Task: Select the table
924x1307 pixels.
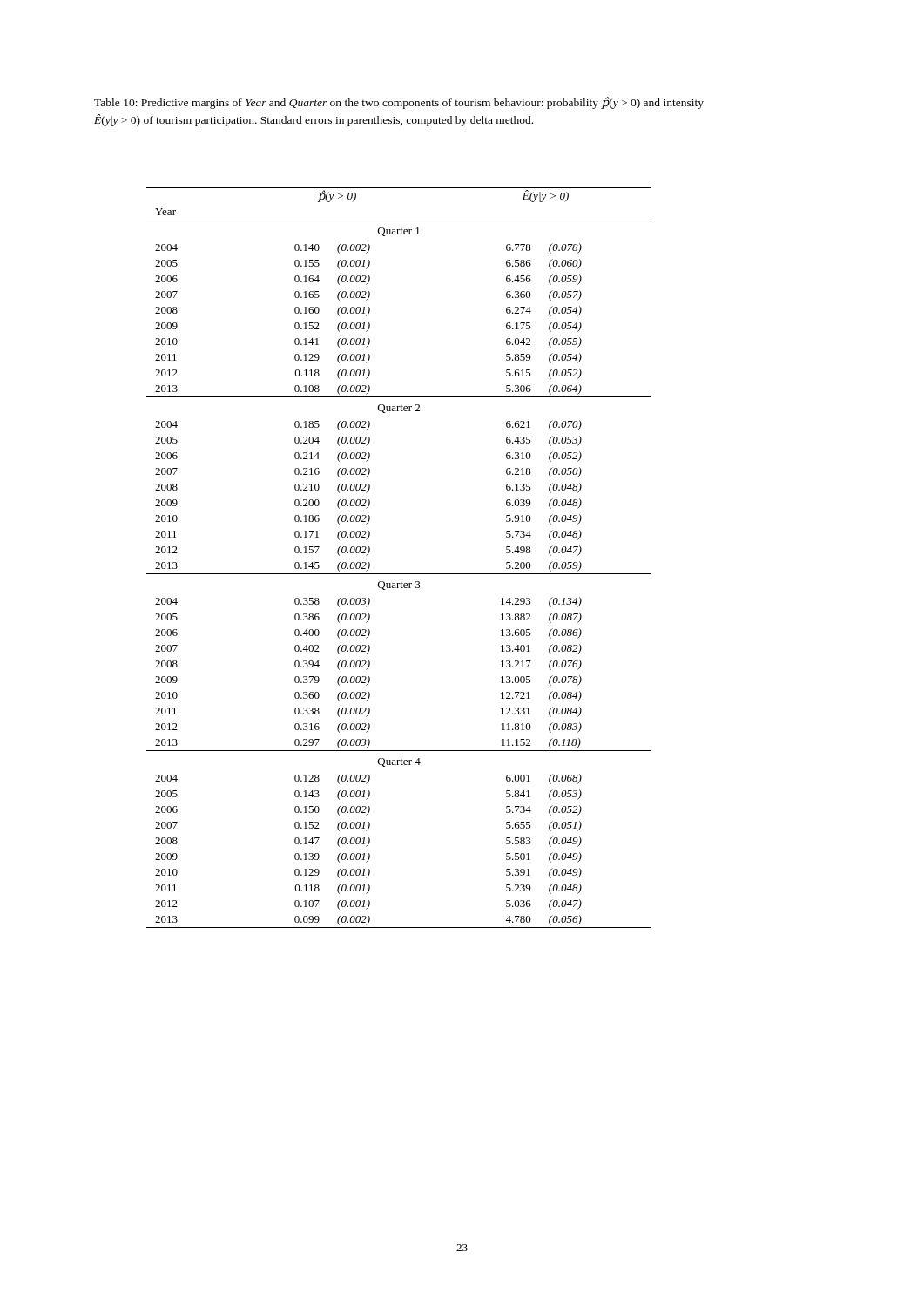Action: tap(399, 558)
